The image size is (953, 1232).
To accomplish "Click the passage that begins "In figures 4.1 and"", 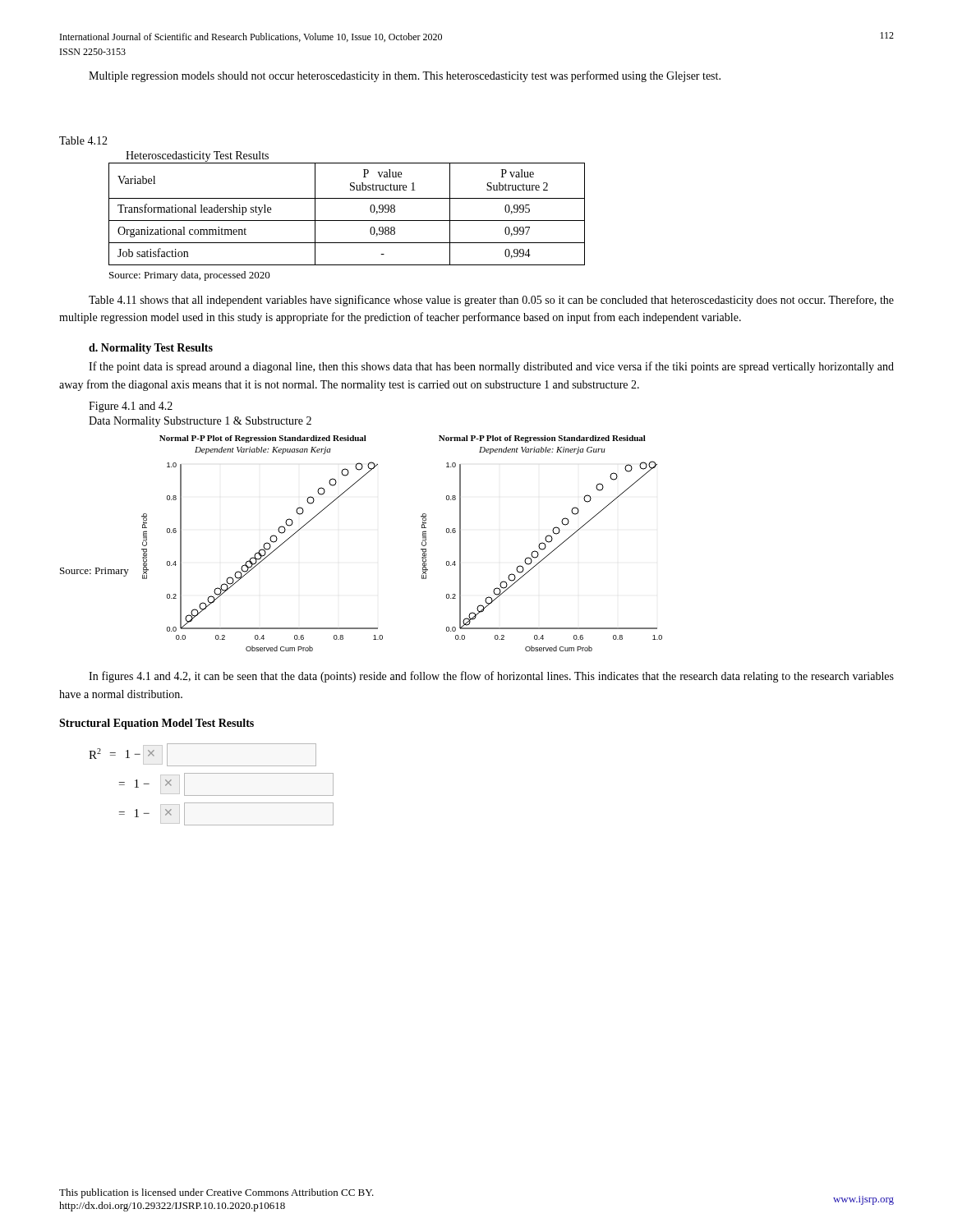I will click(x=476, y=686).
